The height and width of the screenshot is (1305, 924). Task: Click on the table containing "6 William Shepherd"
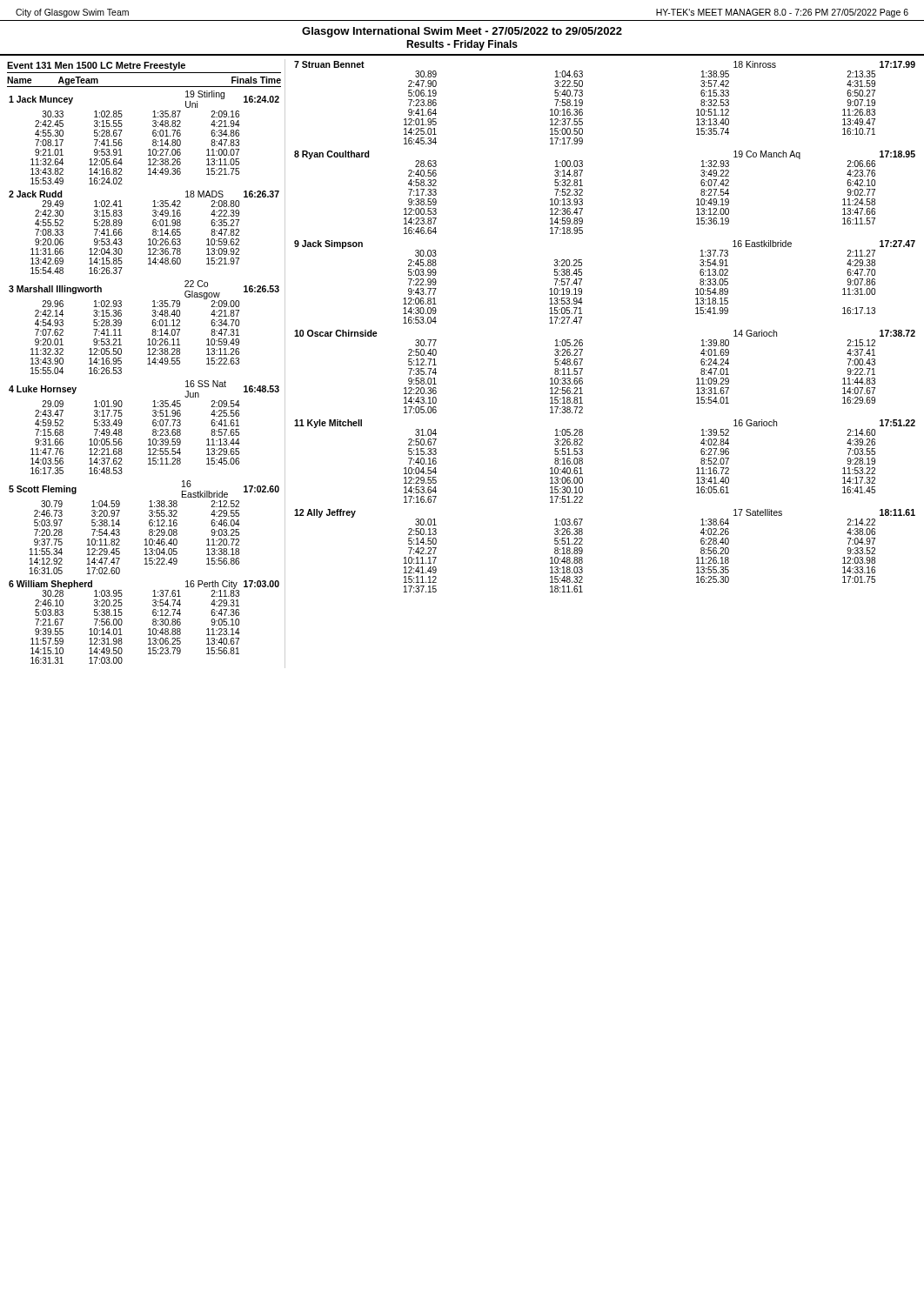click(144, 622)
